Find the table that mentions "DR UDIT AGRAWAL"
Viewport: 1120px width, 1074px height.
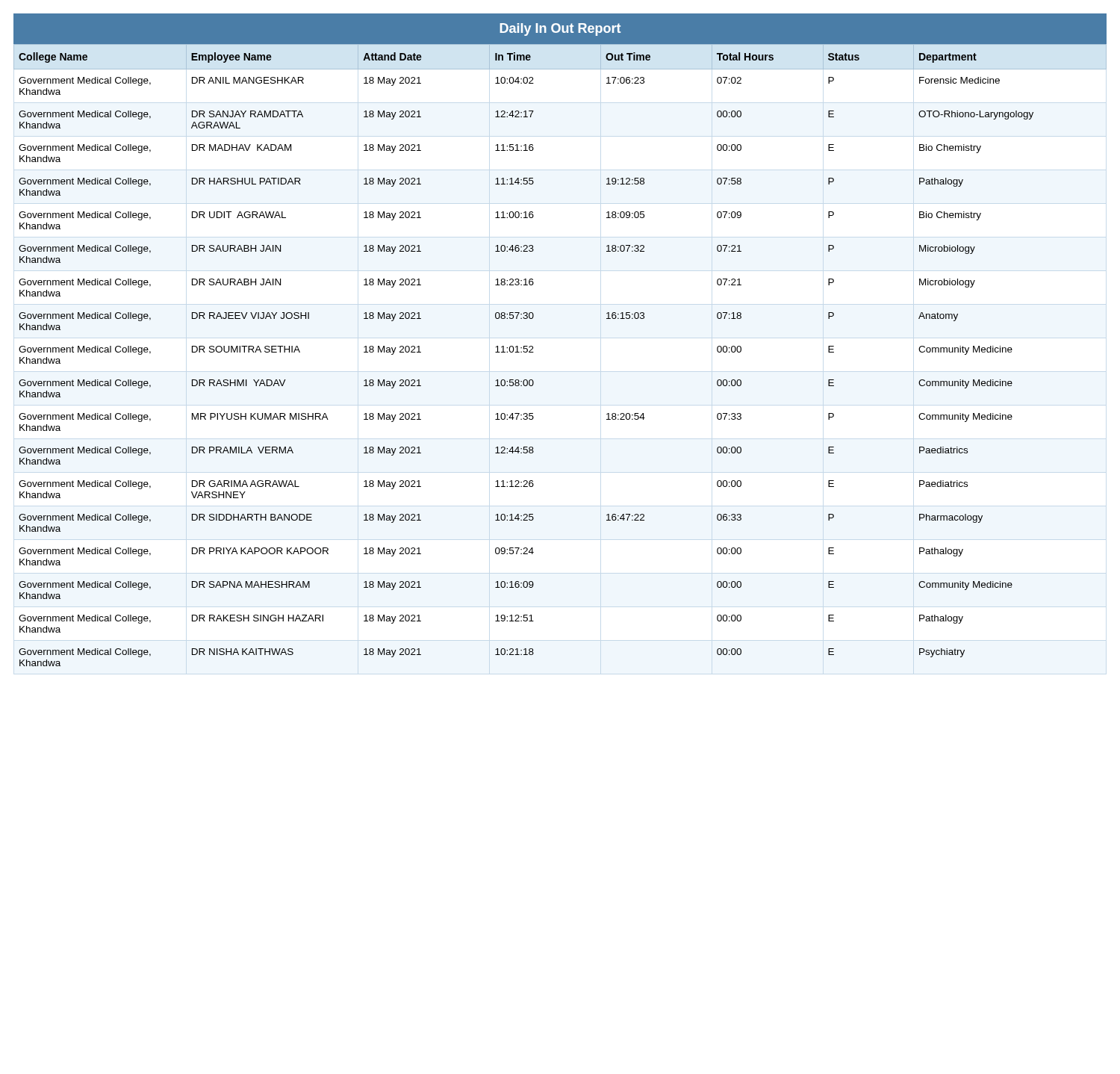pos(560,359)
